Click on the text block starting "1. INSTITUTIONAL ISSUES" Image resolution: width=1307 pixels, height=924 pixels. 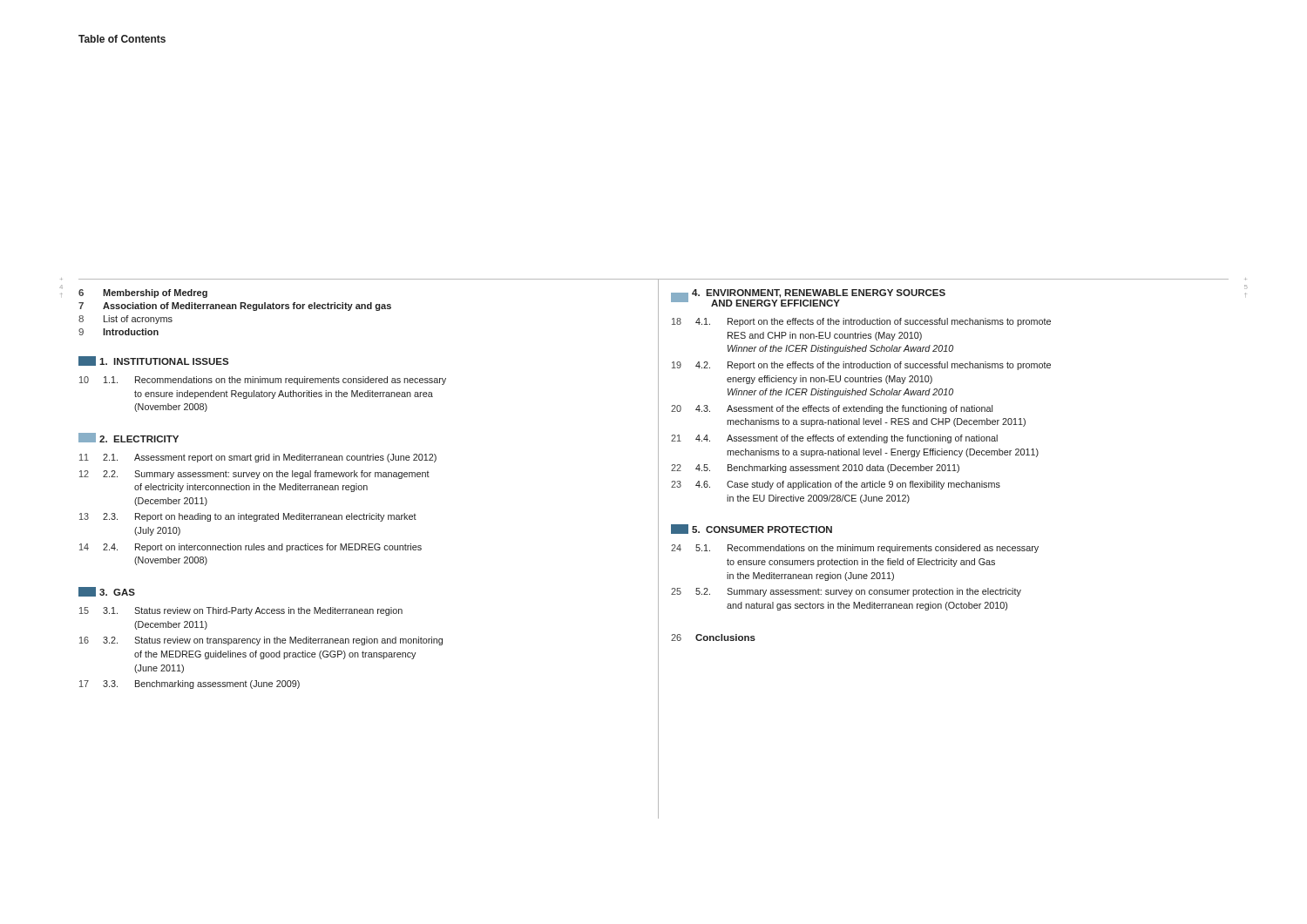pyautogui.click(x=154, y=361)
